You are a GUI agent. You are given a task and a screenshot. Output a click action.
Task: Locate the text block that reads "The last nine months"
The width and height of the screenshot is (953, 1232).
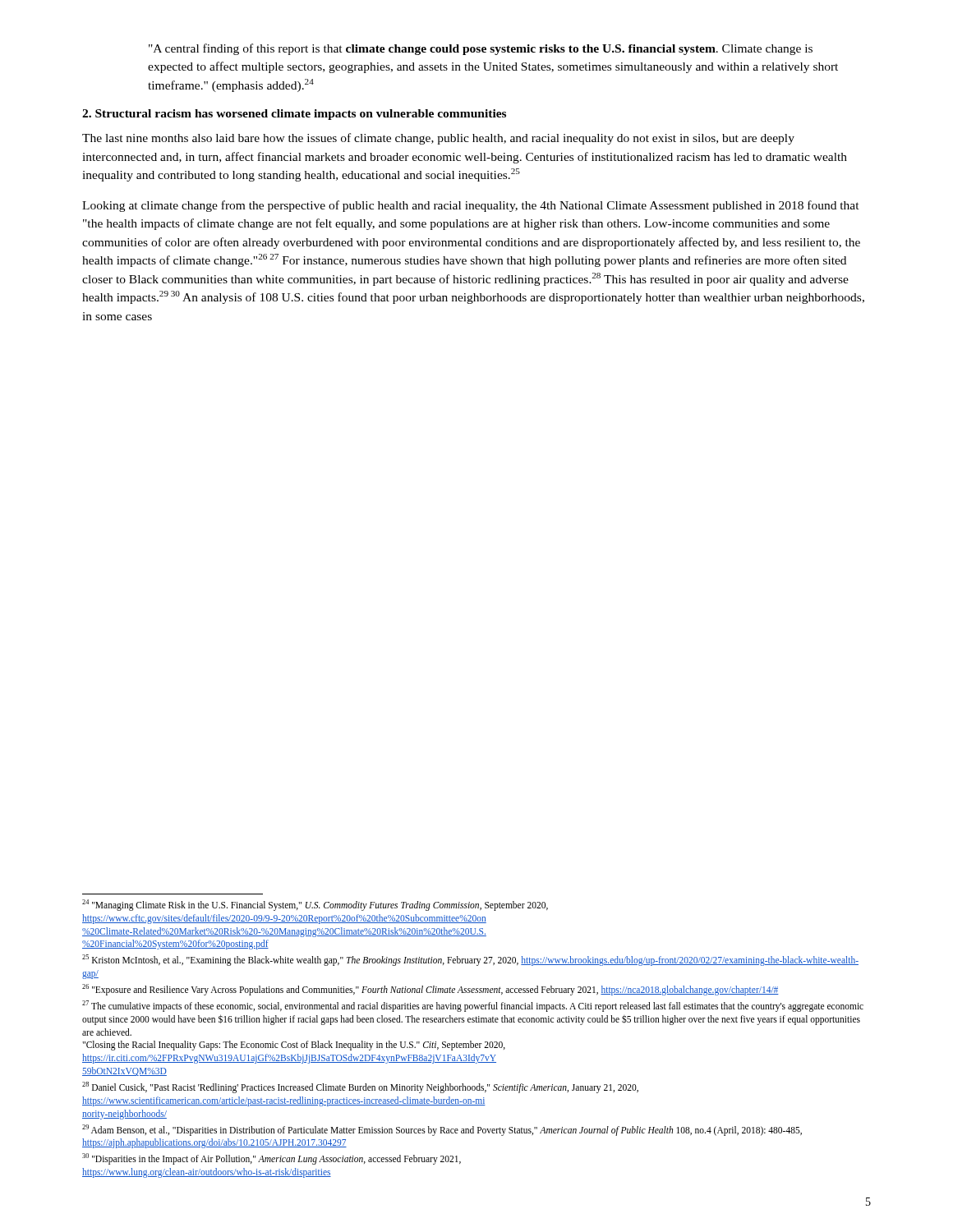pos(465,156)
